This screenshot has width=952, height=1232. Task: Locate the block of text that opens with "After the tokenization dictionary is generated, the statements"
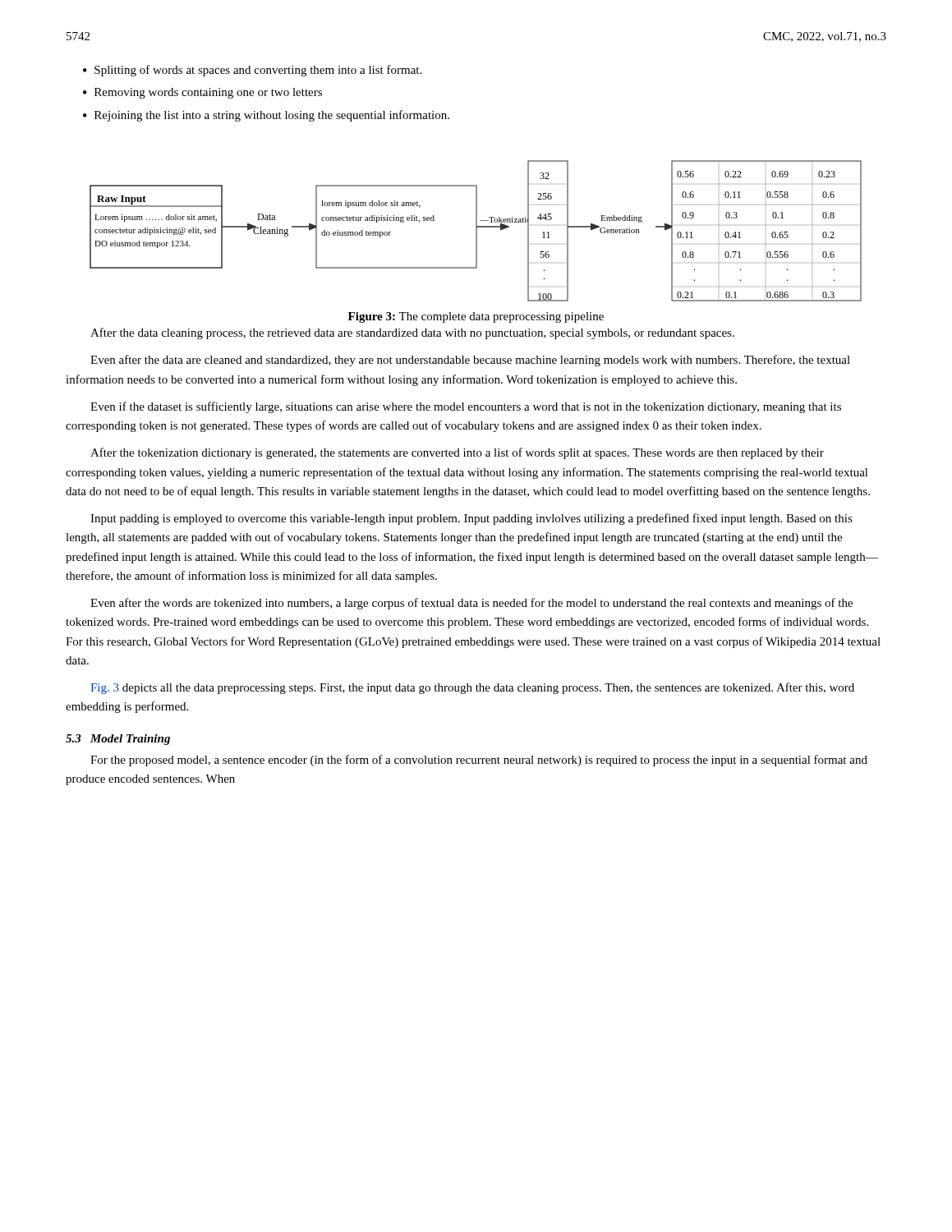pyautogui.click(x=468, y=472)
